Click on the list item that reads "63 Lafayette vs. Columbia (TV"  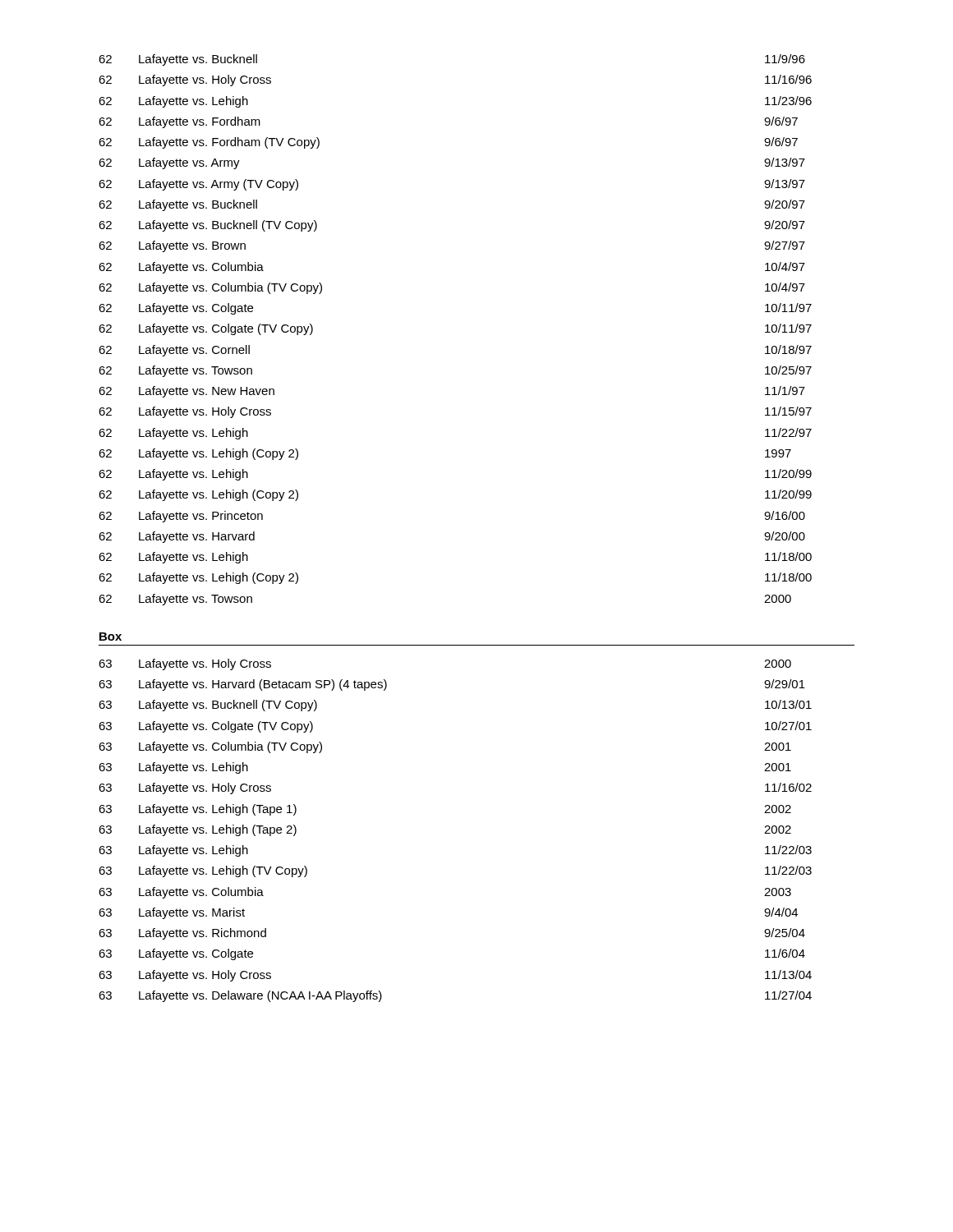pyautogui.click(x=228, y=747)
